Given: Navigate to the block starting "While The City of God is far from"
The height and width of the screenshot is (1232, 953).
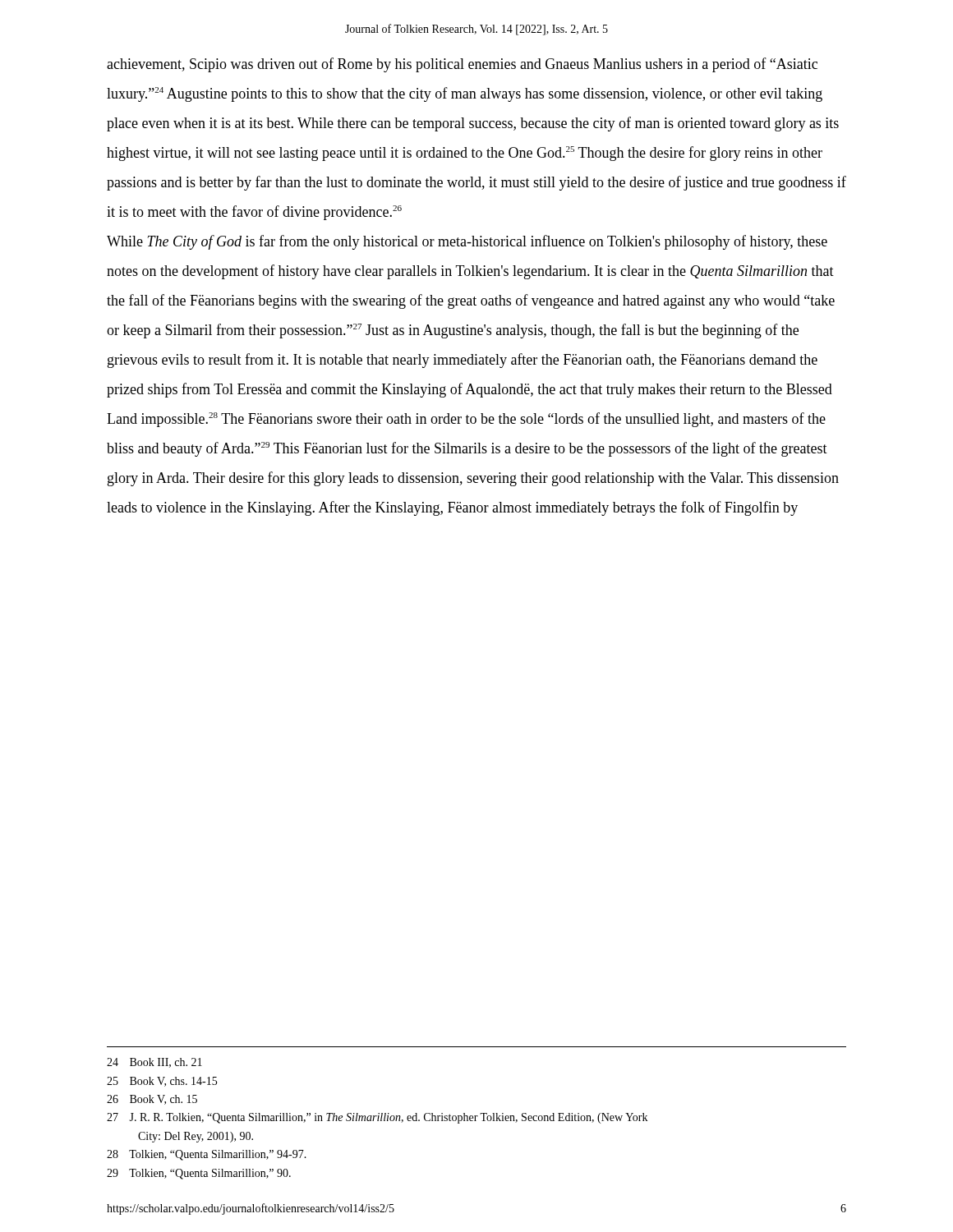Looking at the screenshot, I should point(476,375).
